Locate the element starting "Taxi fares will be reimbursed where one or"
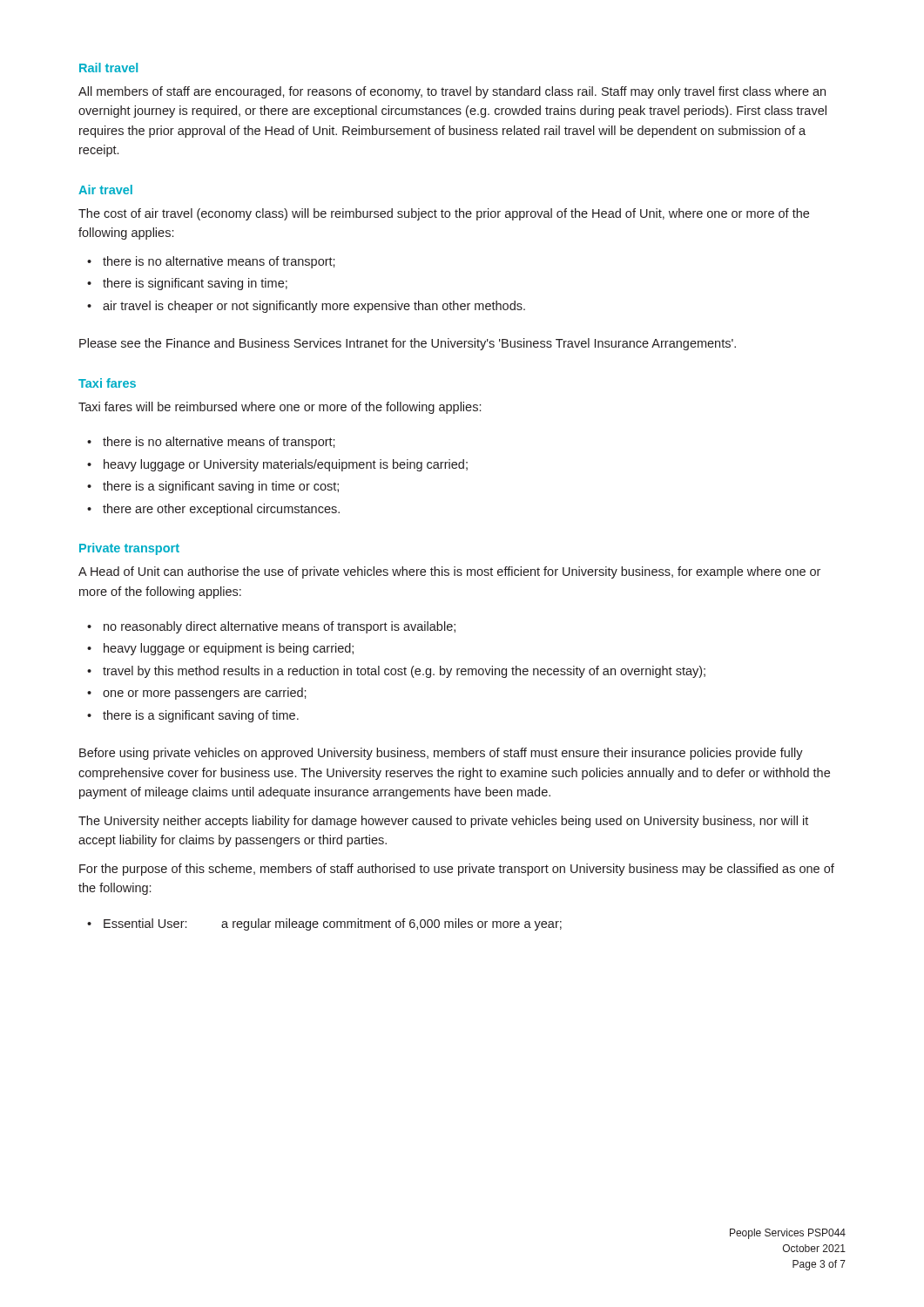Viewport: 924px width, 1307px height. (x=280, y=407)
